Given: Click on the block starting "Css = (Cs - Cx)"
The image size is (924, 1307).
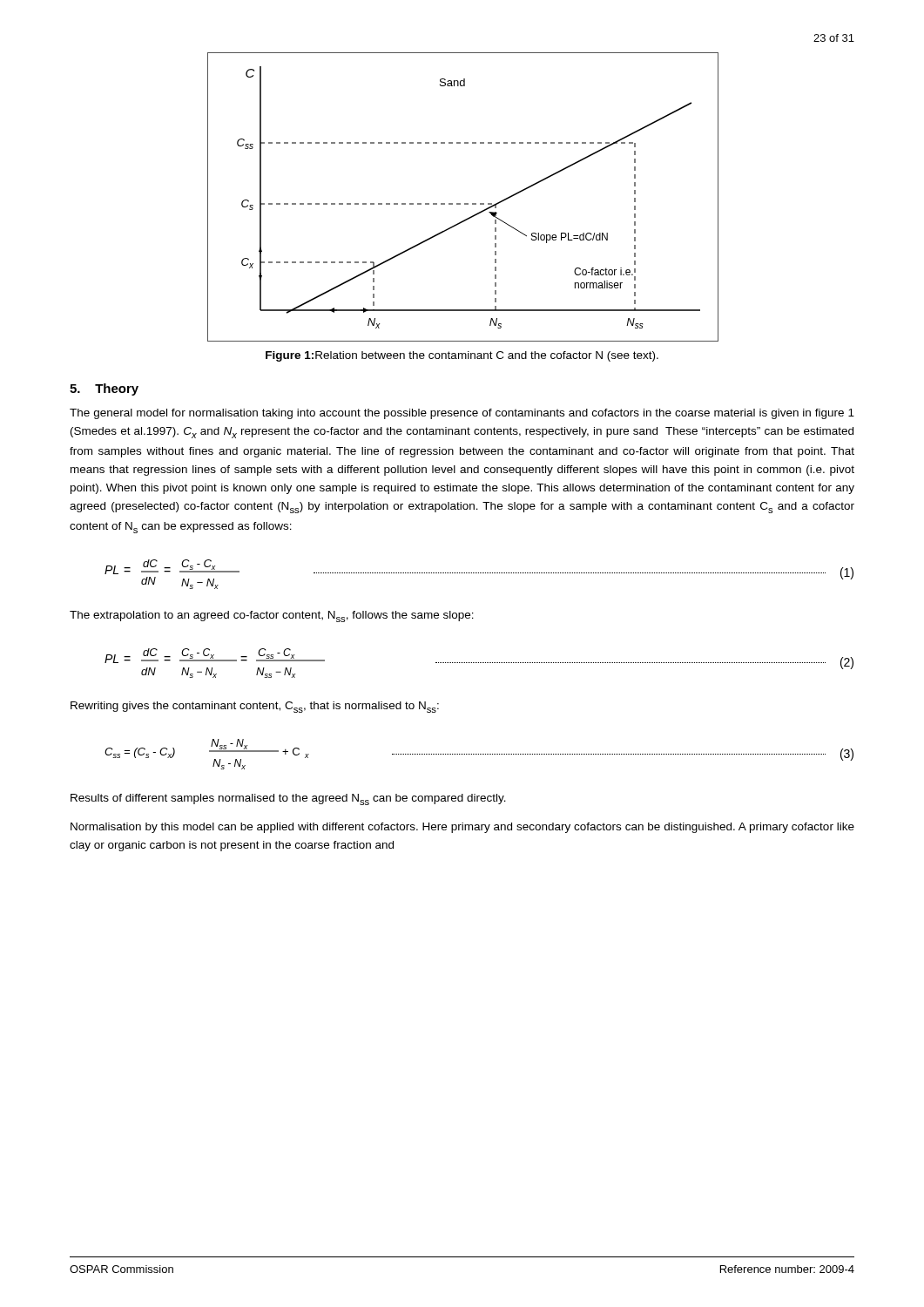Looking at the screenshot, I should click(x=479, y=754).
